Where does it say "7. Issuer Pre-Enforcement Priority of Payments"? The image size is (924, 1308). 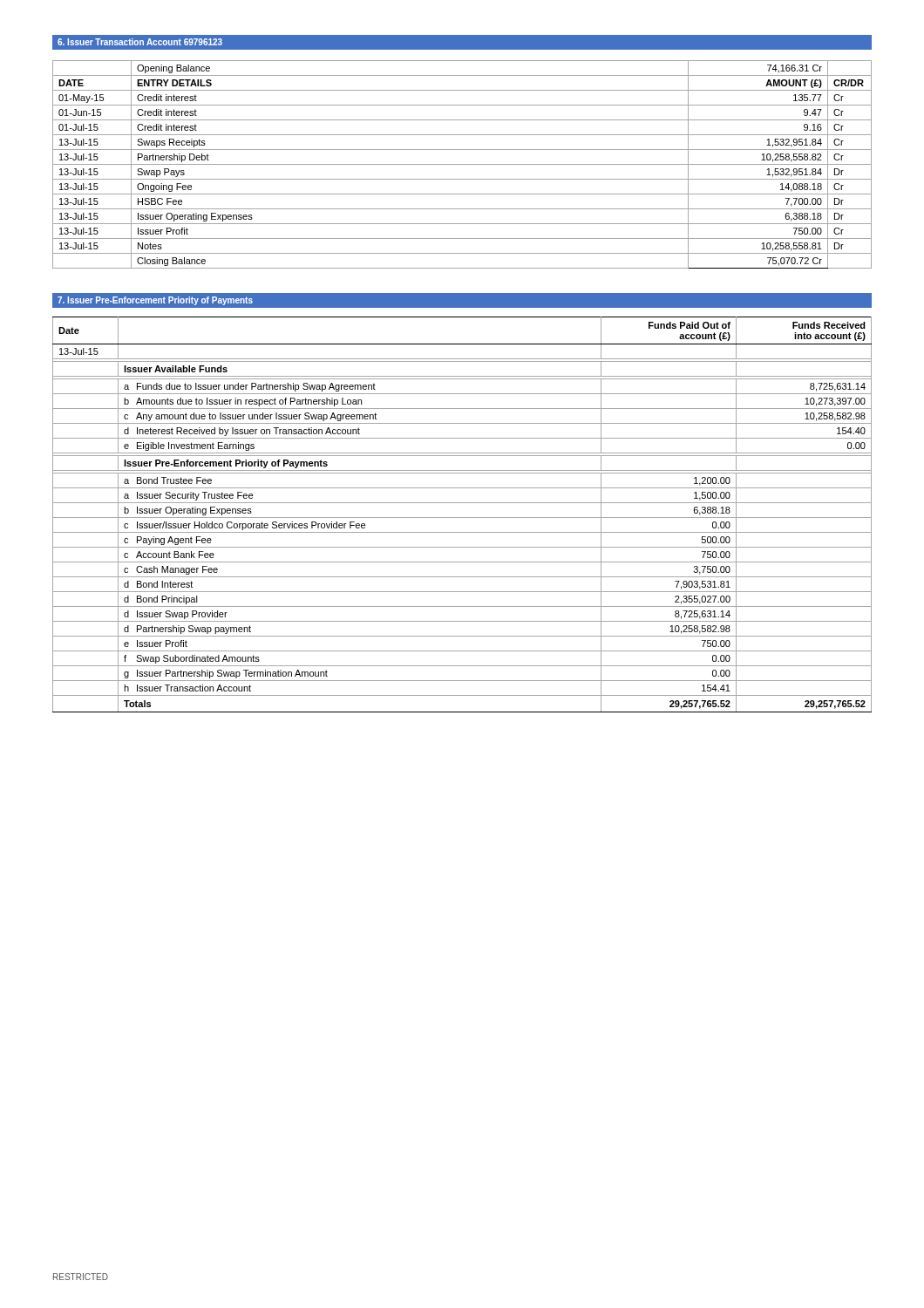[155, 300]
